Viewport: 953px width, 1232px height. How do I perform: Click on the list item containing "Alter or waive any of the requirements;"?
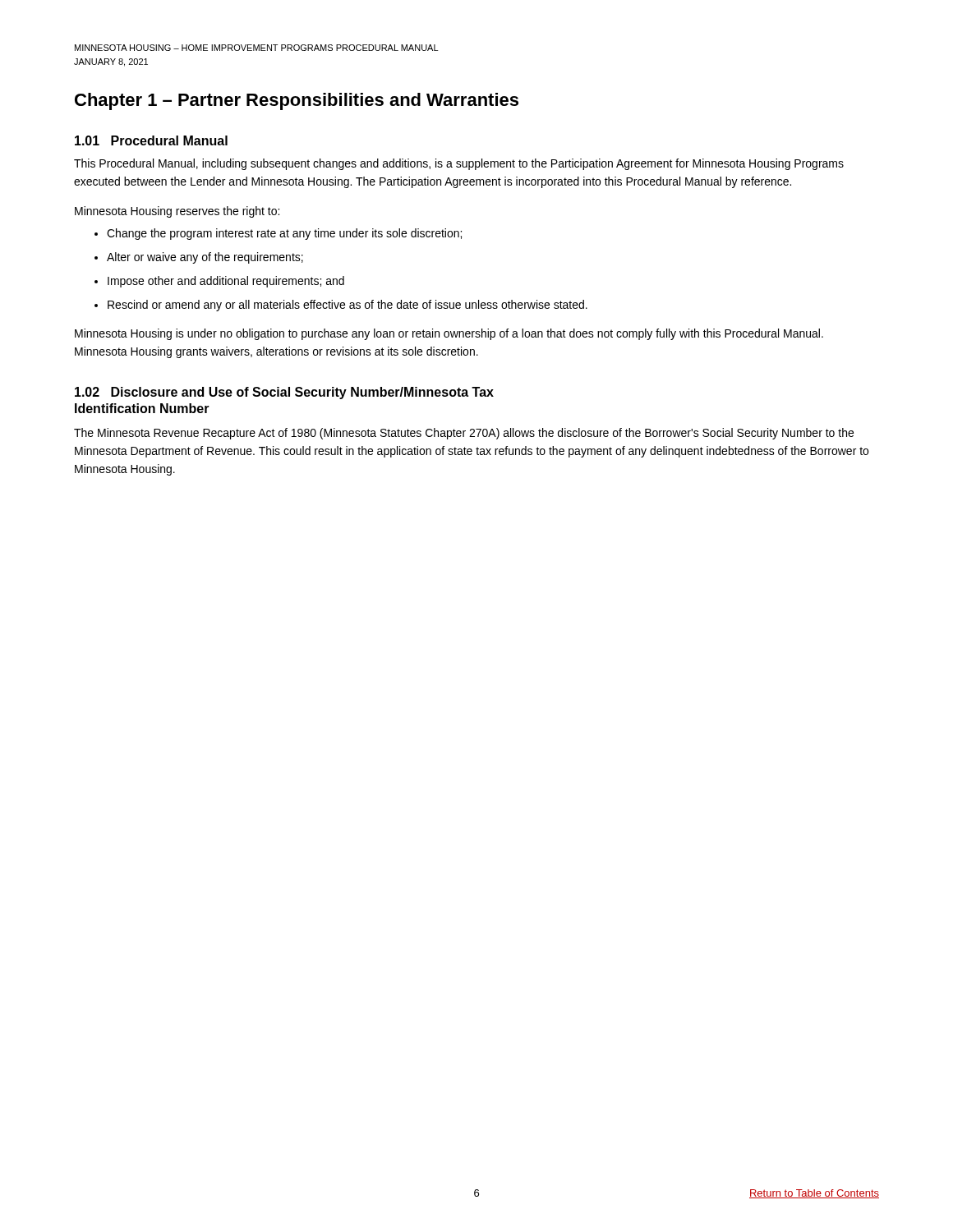click(x=205, y=257)
